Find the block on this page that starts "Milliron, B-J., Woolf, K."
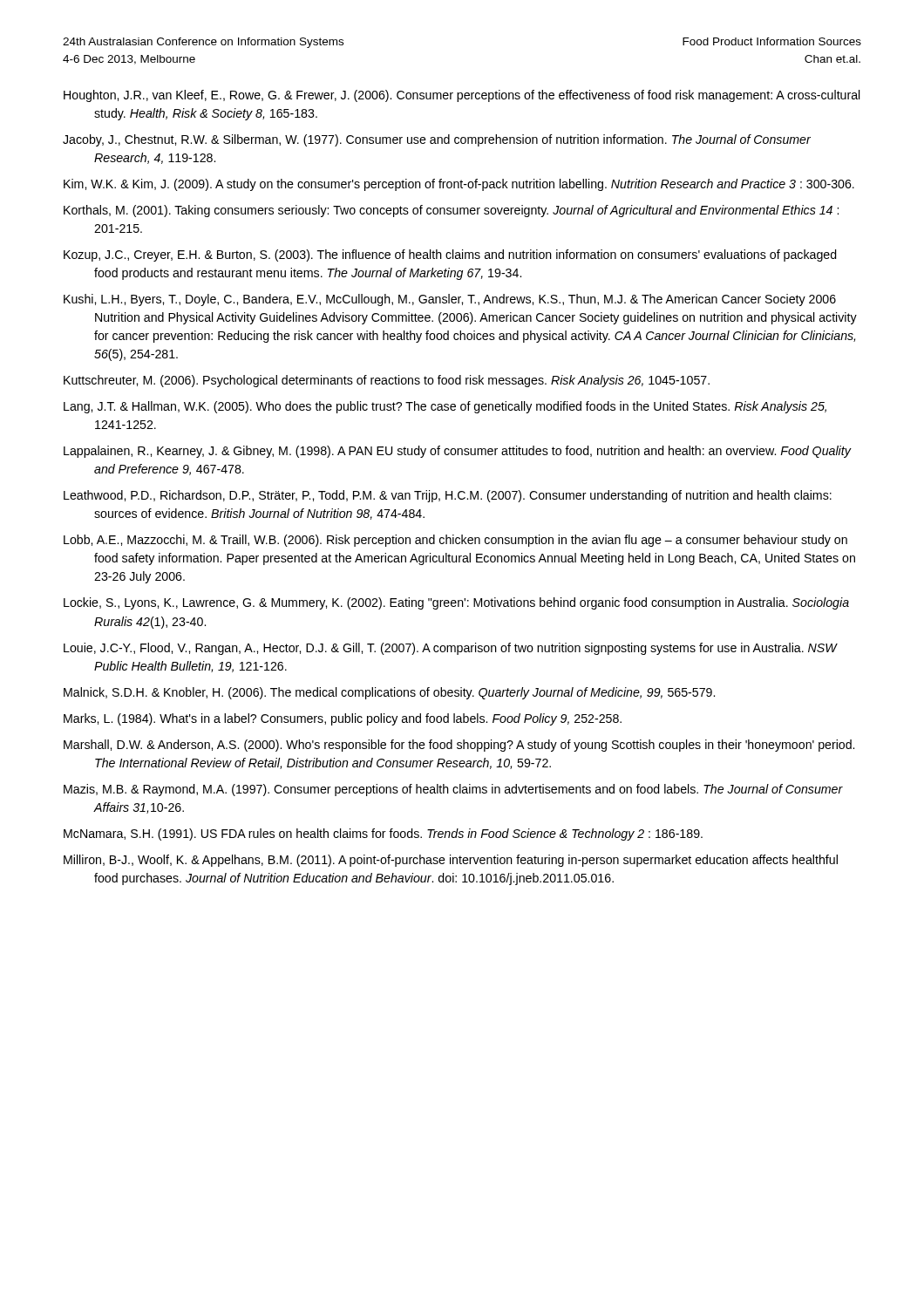 (x=451, y=869)
